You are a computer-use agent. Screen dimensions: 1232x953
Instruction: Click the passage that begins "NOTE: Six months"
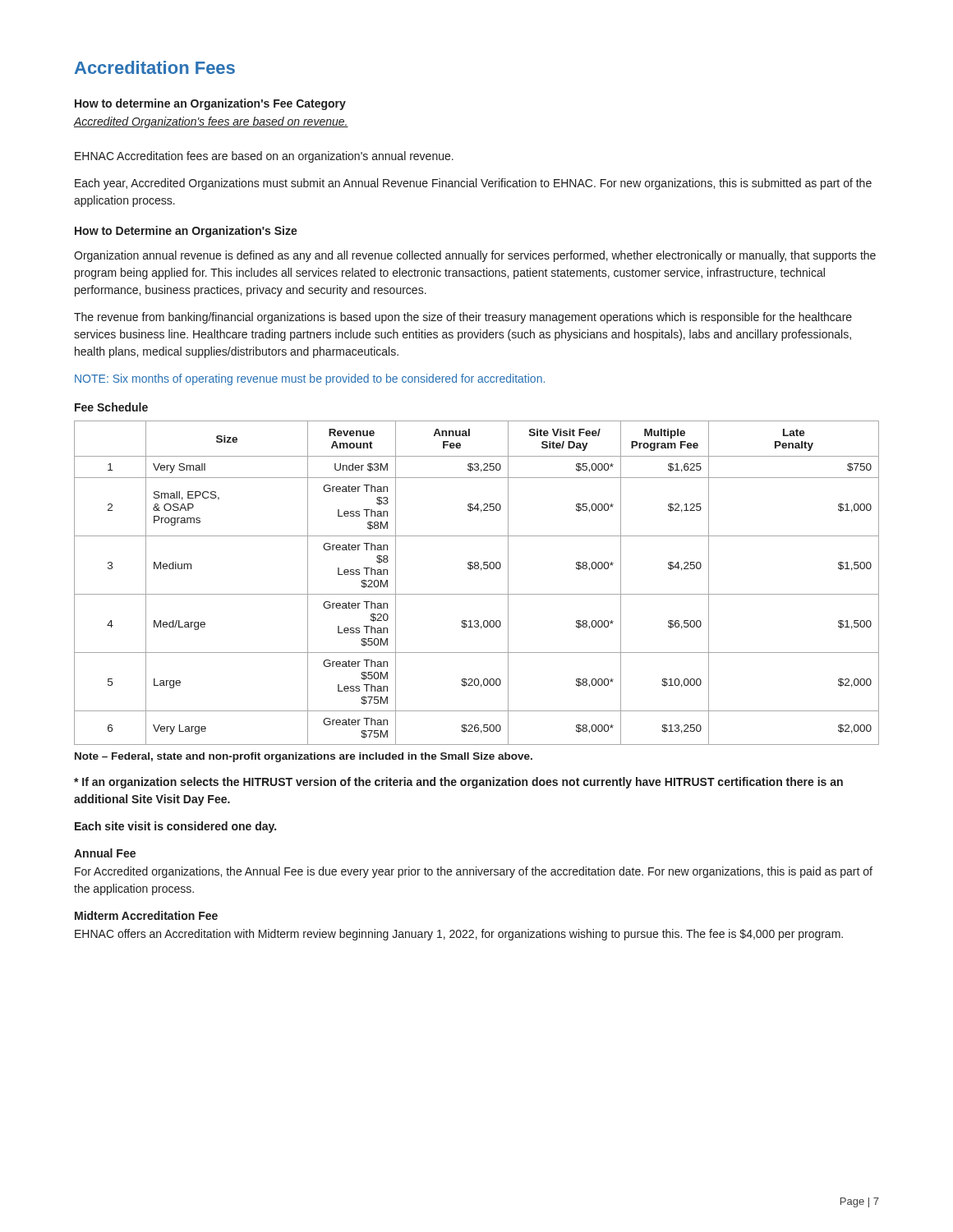point(310,379)
